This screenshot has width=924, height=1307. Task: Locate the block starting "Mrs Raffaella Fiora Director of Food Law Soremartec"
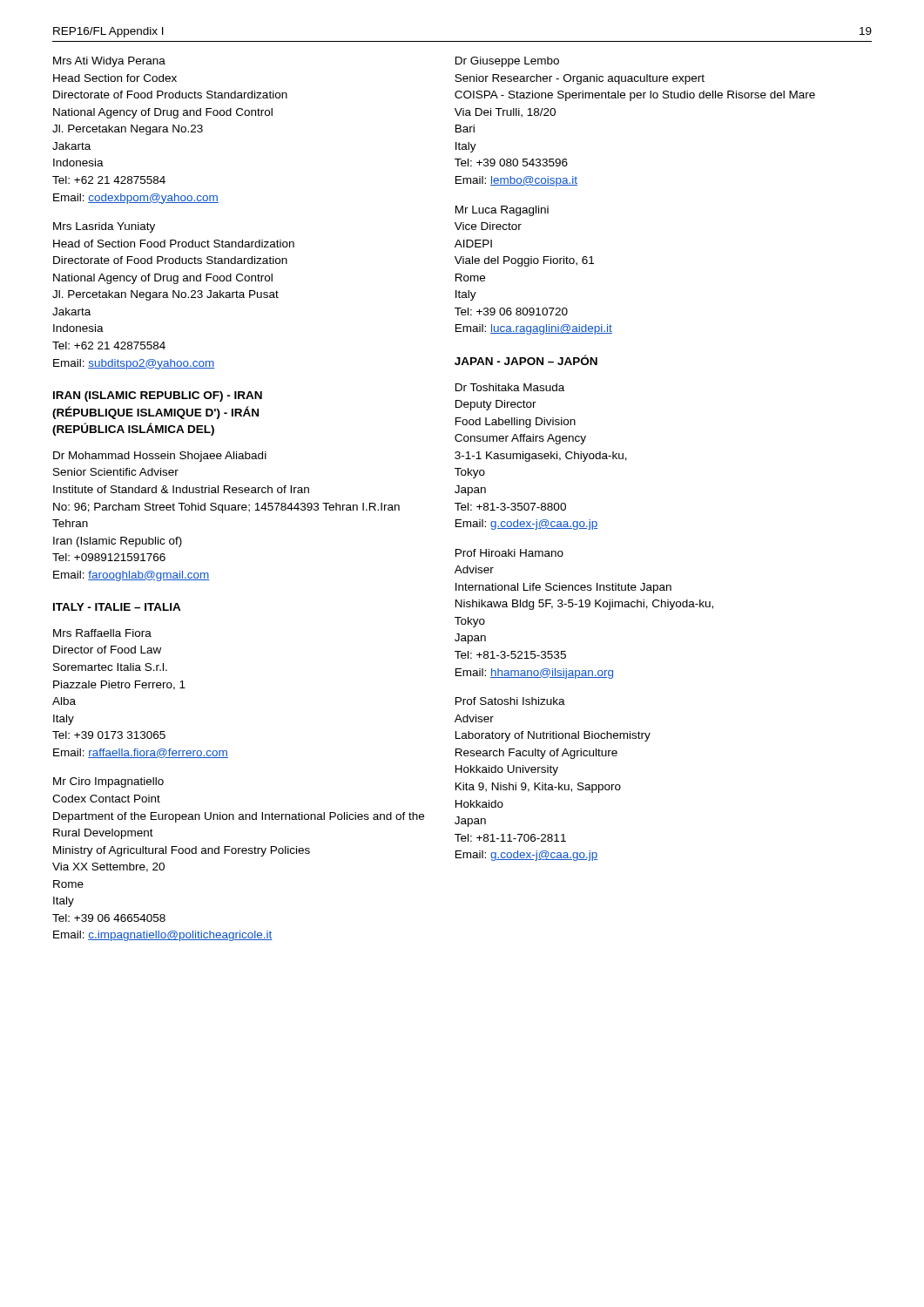(102, 633)
